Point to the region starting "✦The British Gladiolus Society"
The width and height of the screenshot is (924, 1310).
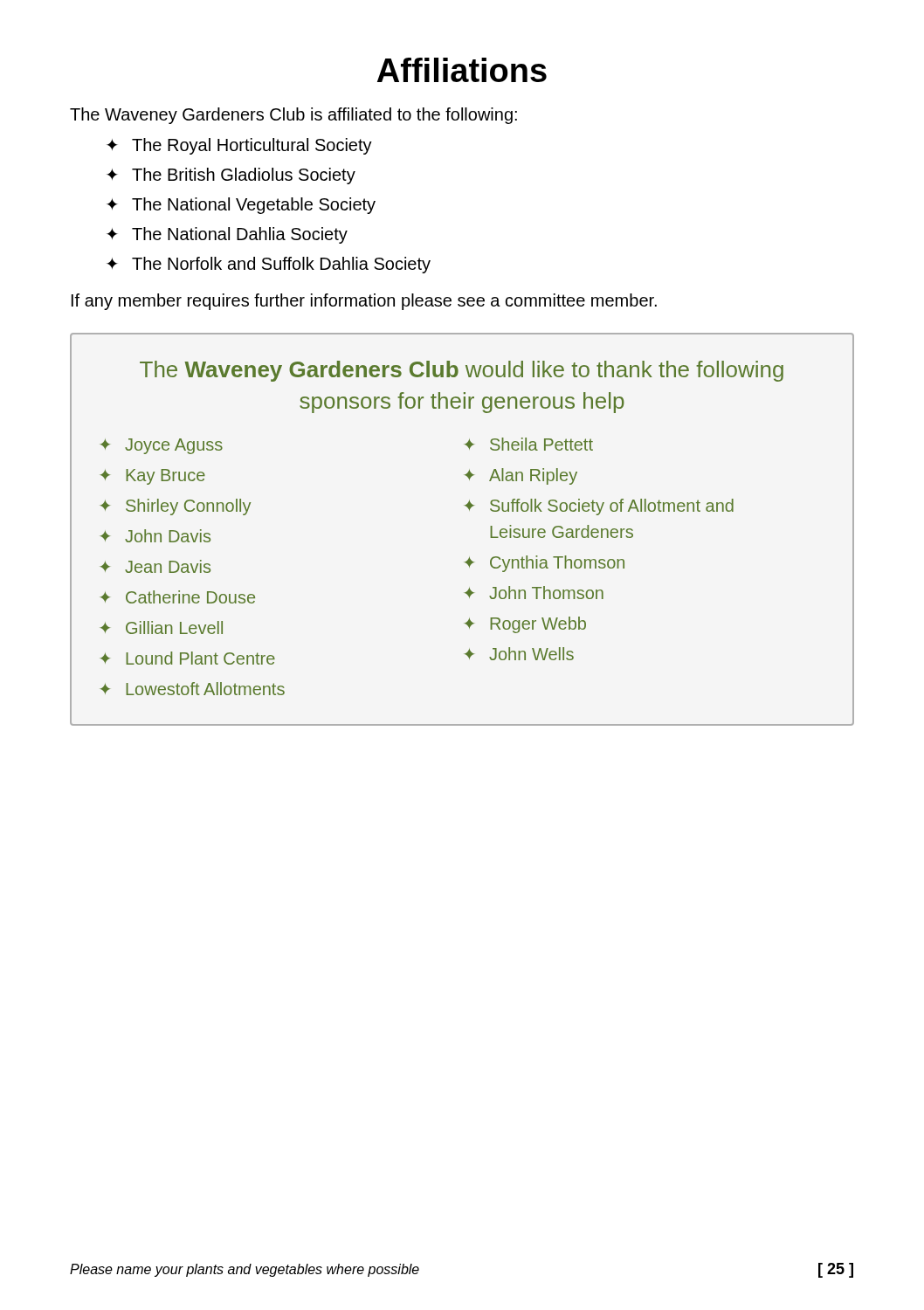[230, 175]
